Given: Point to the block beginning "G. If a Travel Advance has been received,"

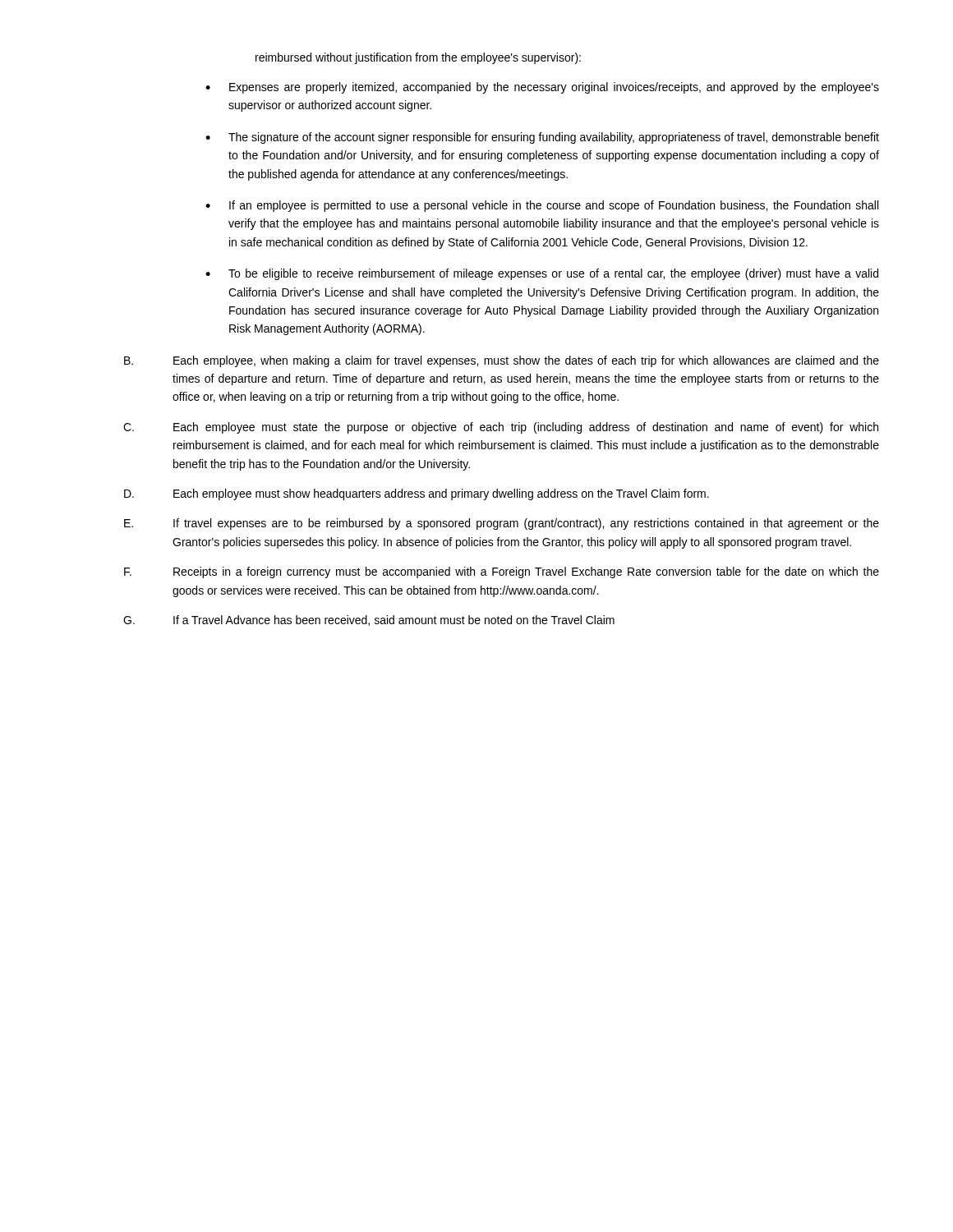Looking at the screenshot, I should point(501,620).
